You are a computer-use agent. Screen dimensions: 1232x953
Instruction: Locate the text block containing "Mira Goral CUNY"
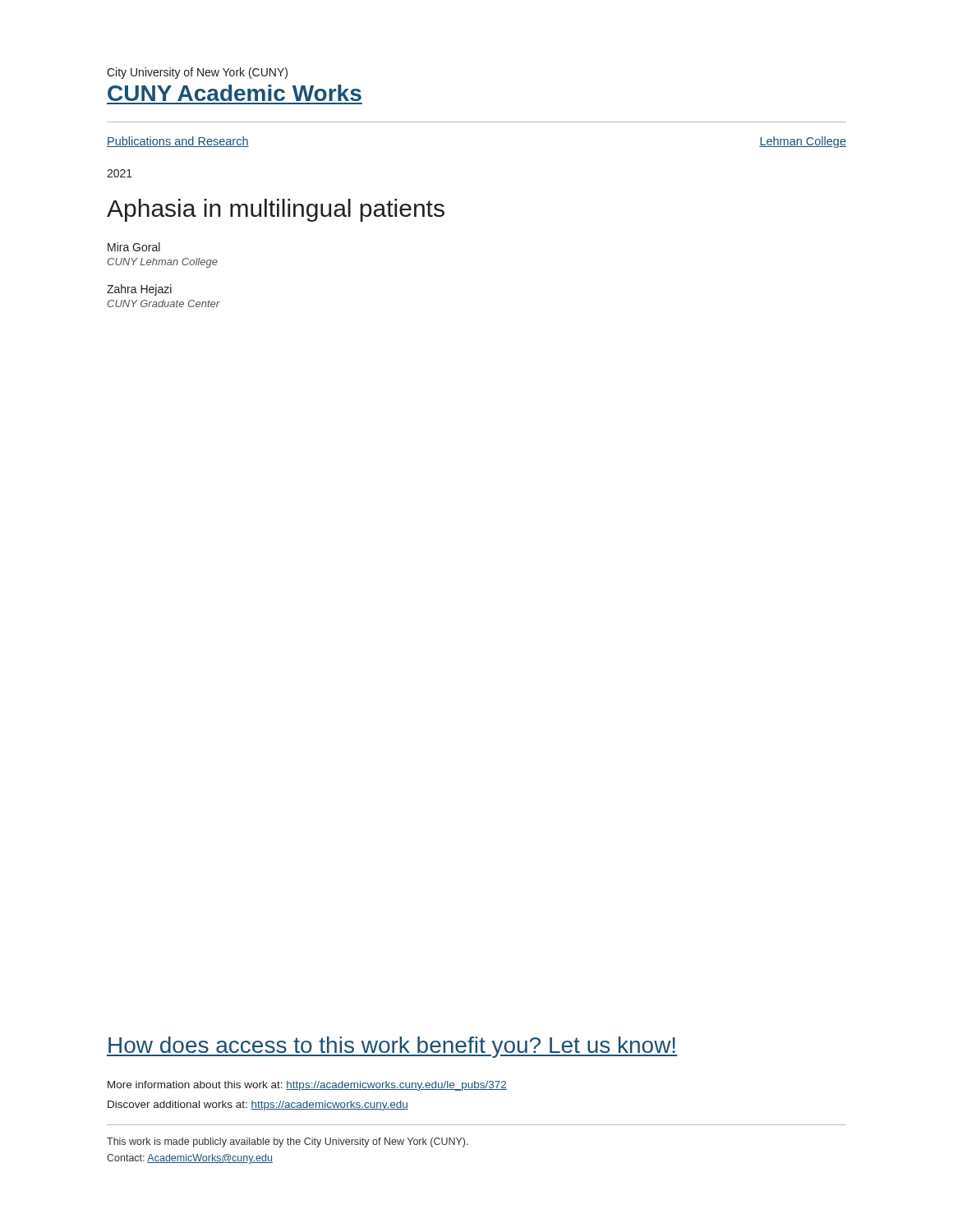coord(134,247)
